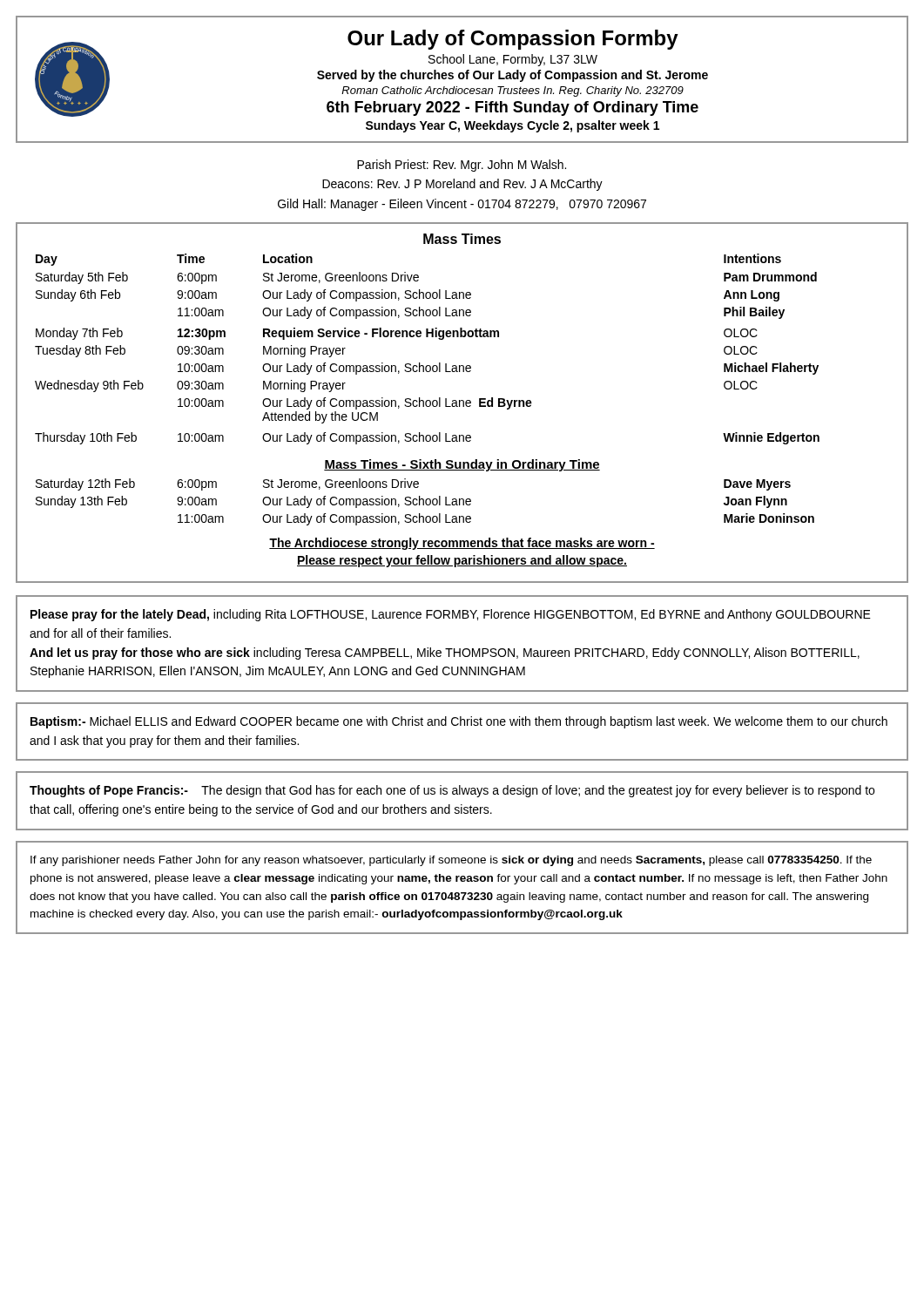Navigate to the region starting "Please pray for the"

450,643
